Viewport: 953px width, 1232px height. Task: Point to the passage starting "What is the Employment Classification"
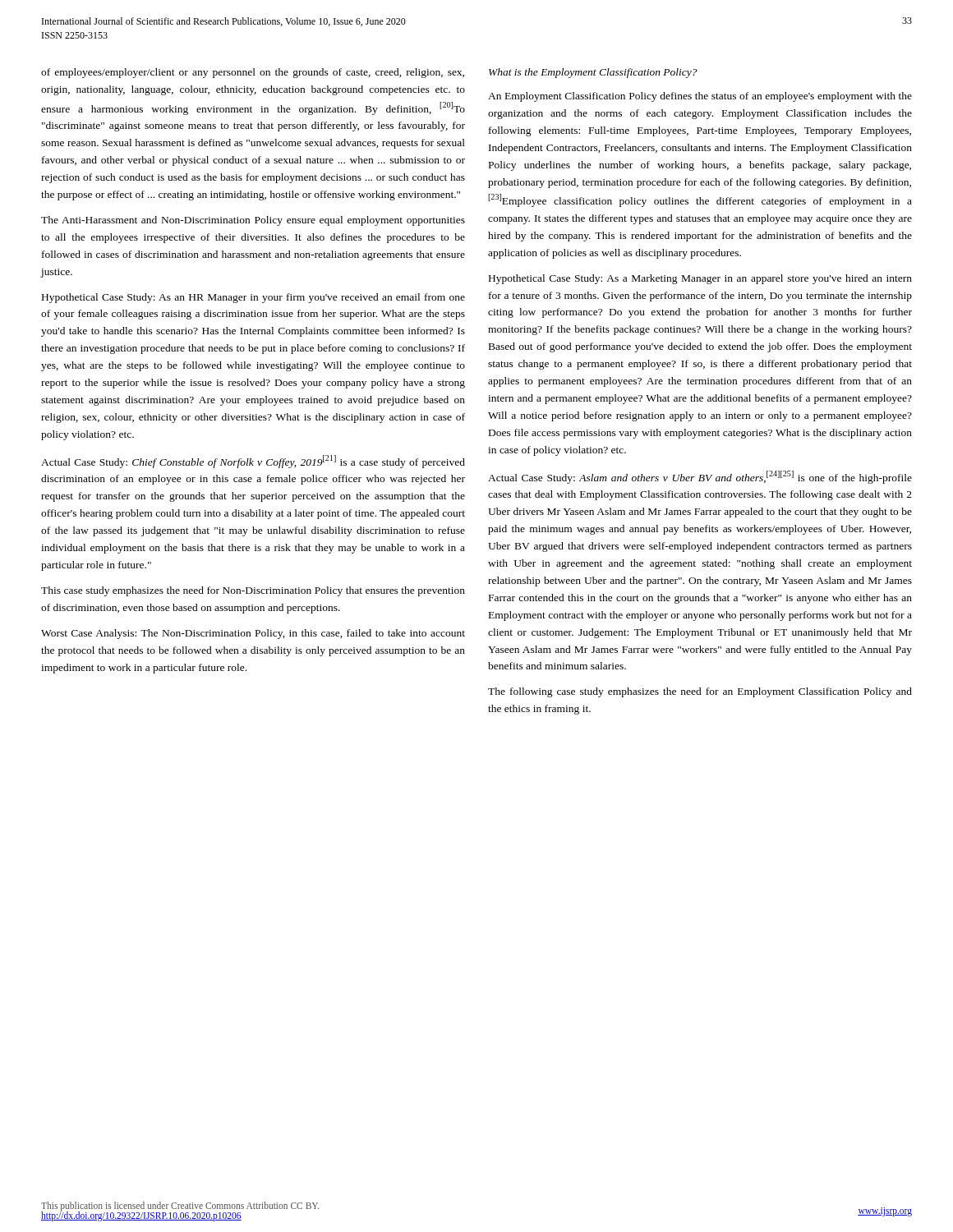593,72
